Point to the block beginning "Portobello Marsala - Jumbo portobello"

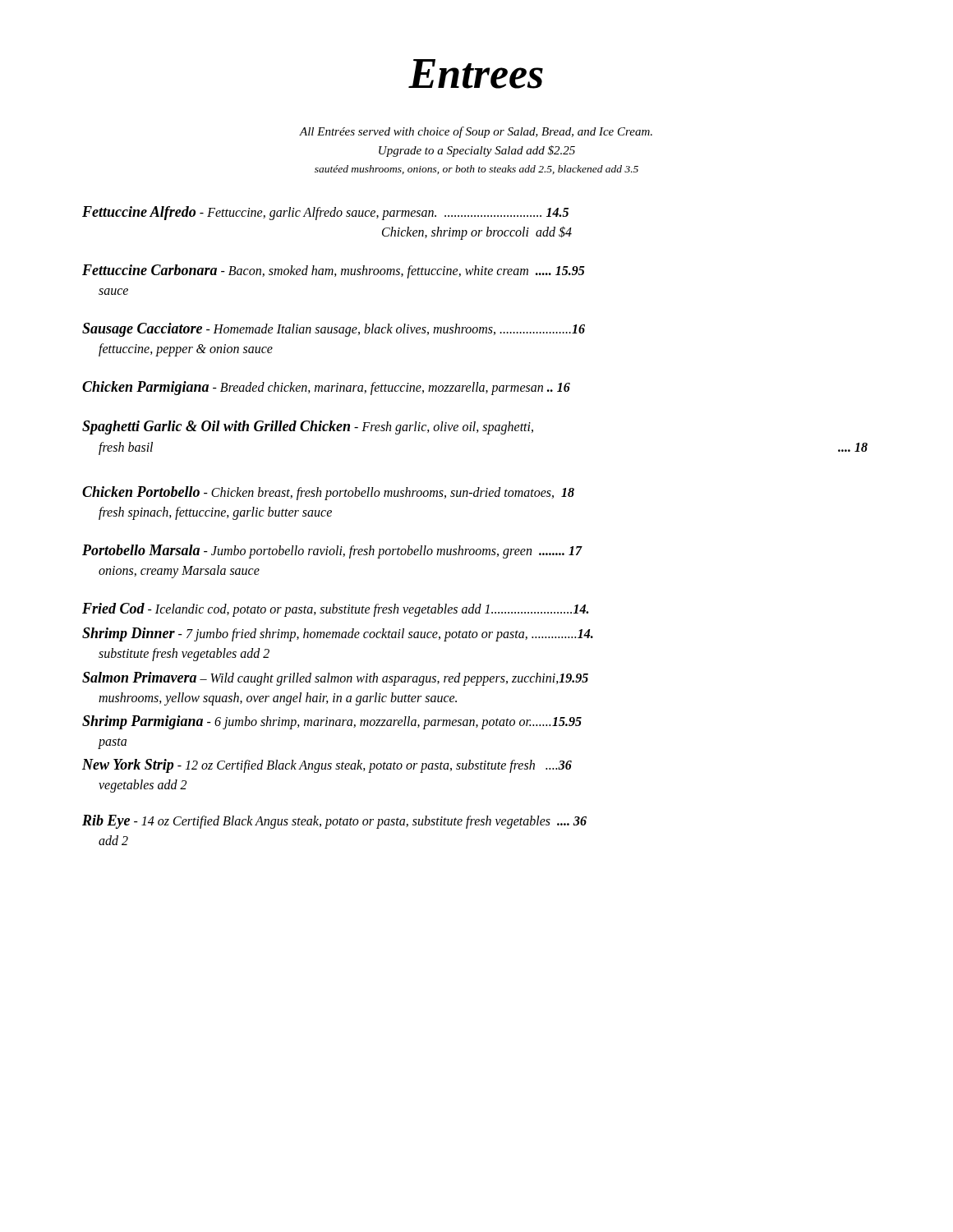pos(332,560)
